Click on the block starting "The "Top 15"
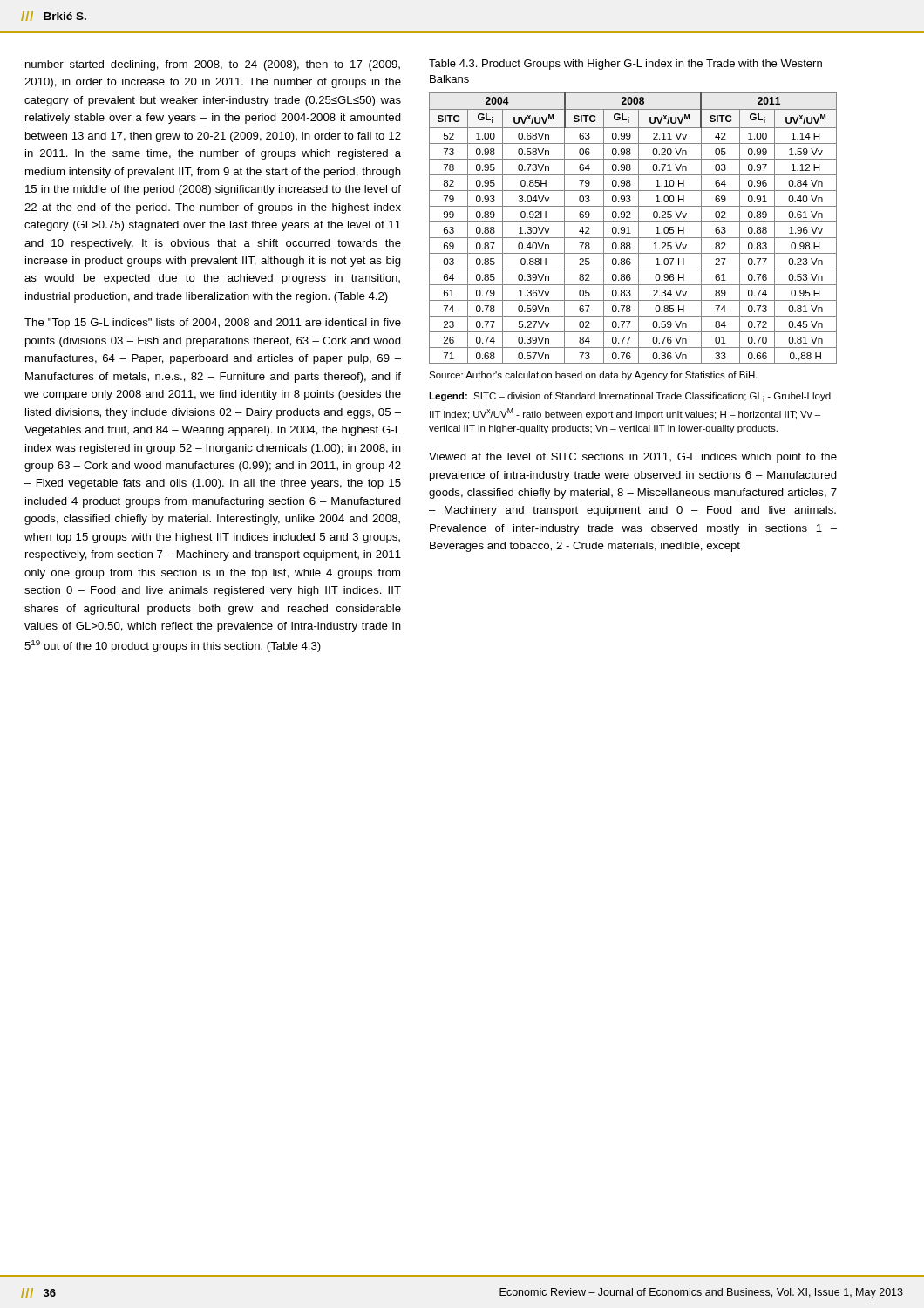This screenshot has height=1308, width=924. 213,485
